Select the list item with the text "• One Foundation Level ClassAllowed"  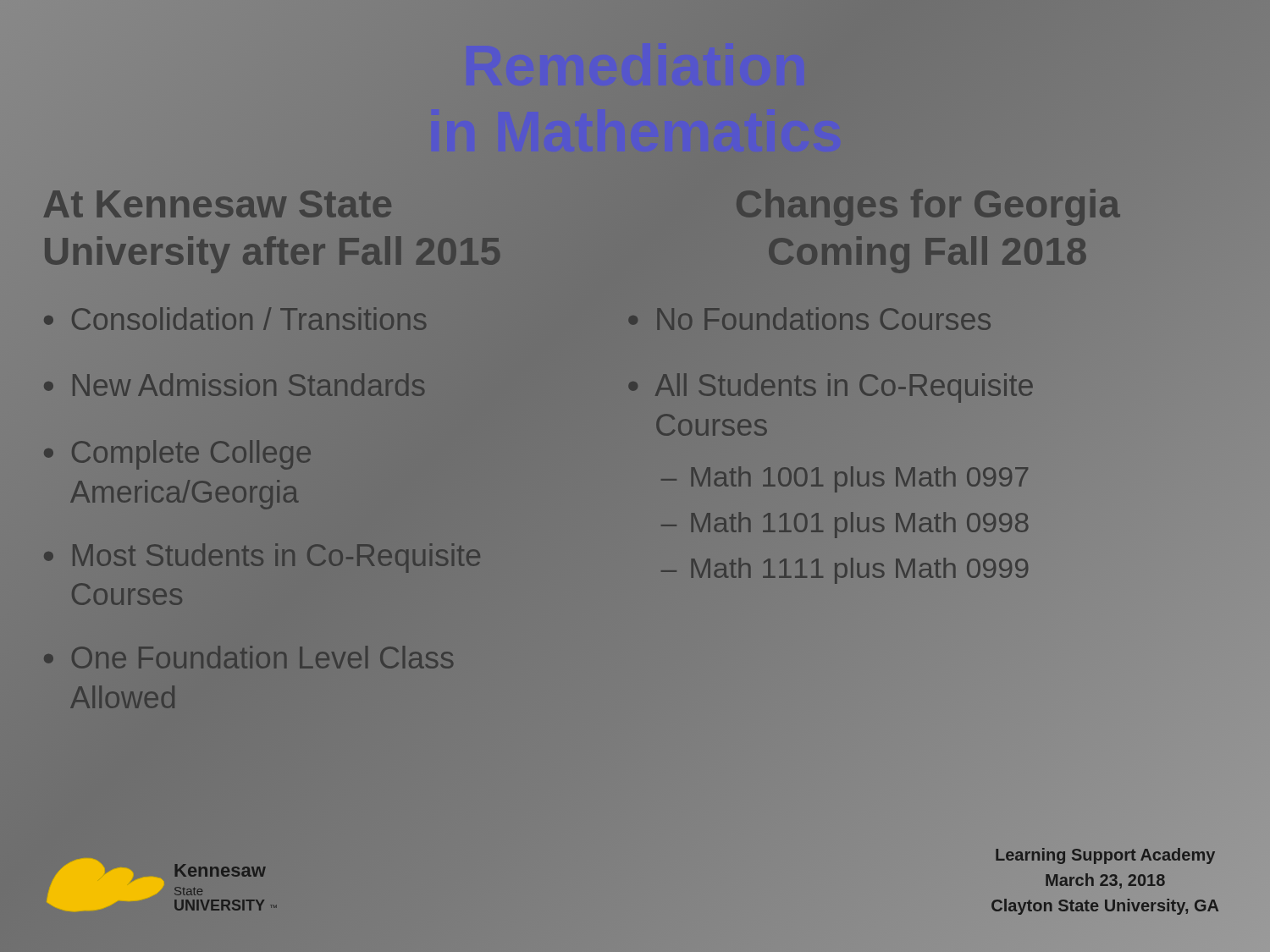coord(313,679)
